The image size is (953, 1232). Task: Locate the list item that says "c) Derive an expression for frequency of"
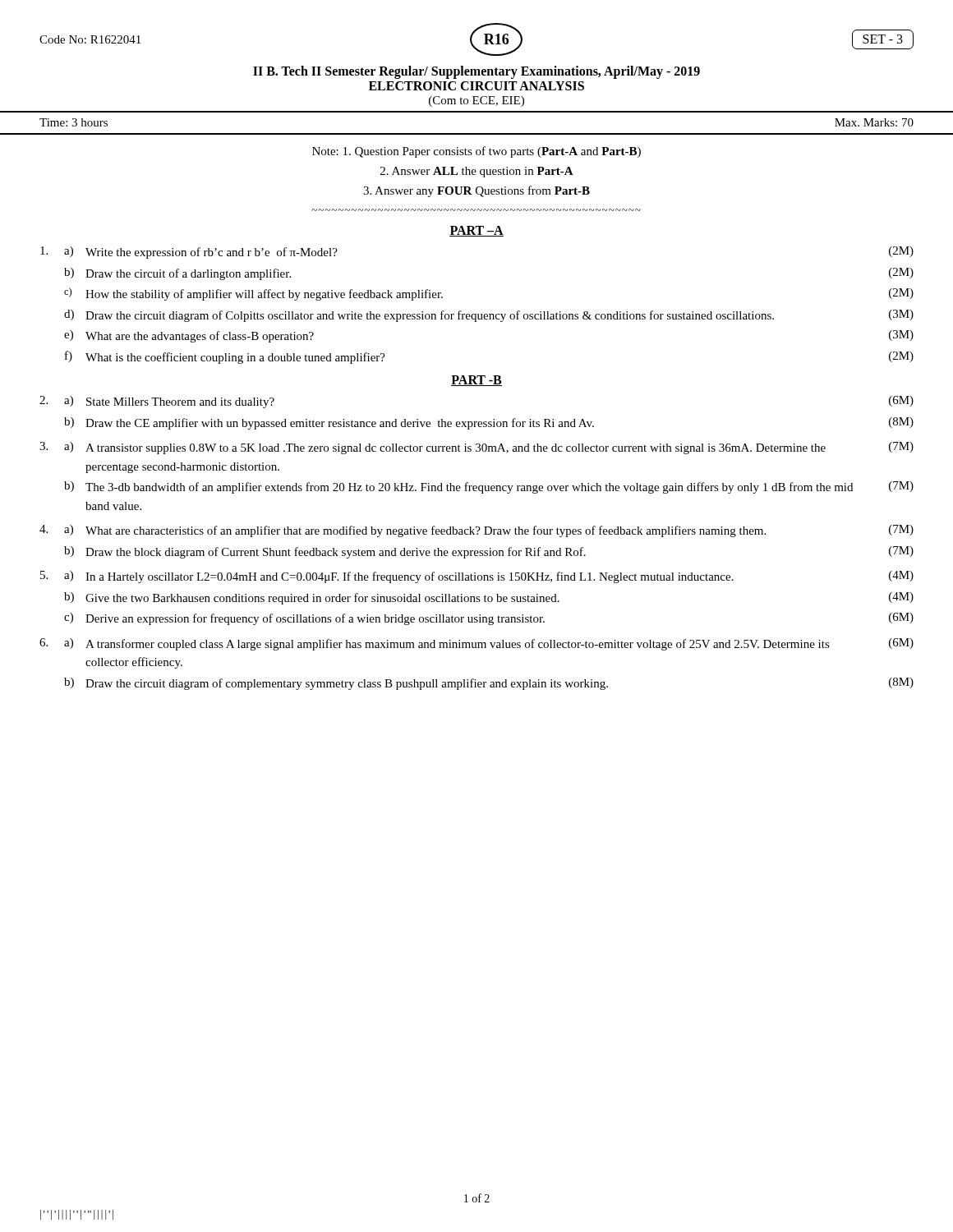coord(476,619)
